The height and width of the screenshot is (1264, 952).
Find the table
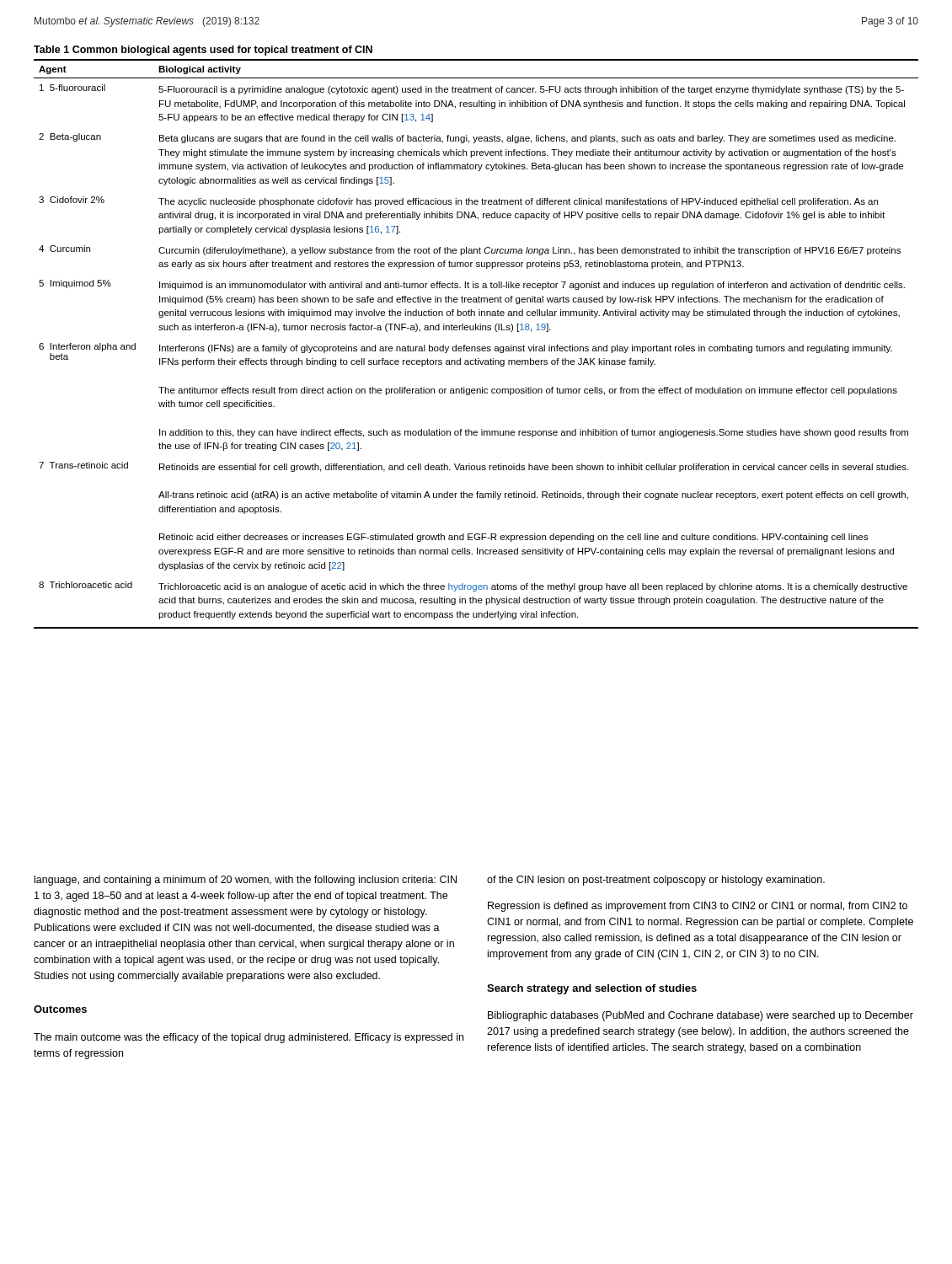pos(476,336)
